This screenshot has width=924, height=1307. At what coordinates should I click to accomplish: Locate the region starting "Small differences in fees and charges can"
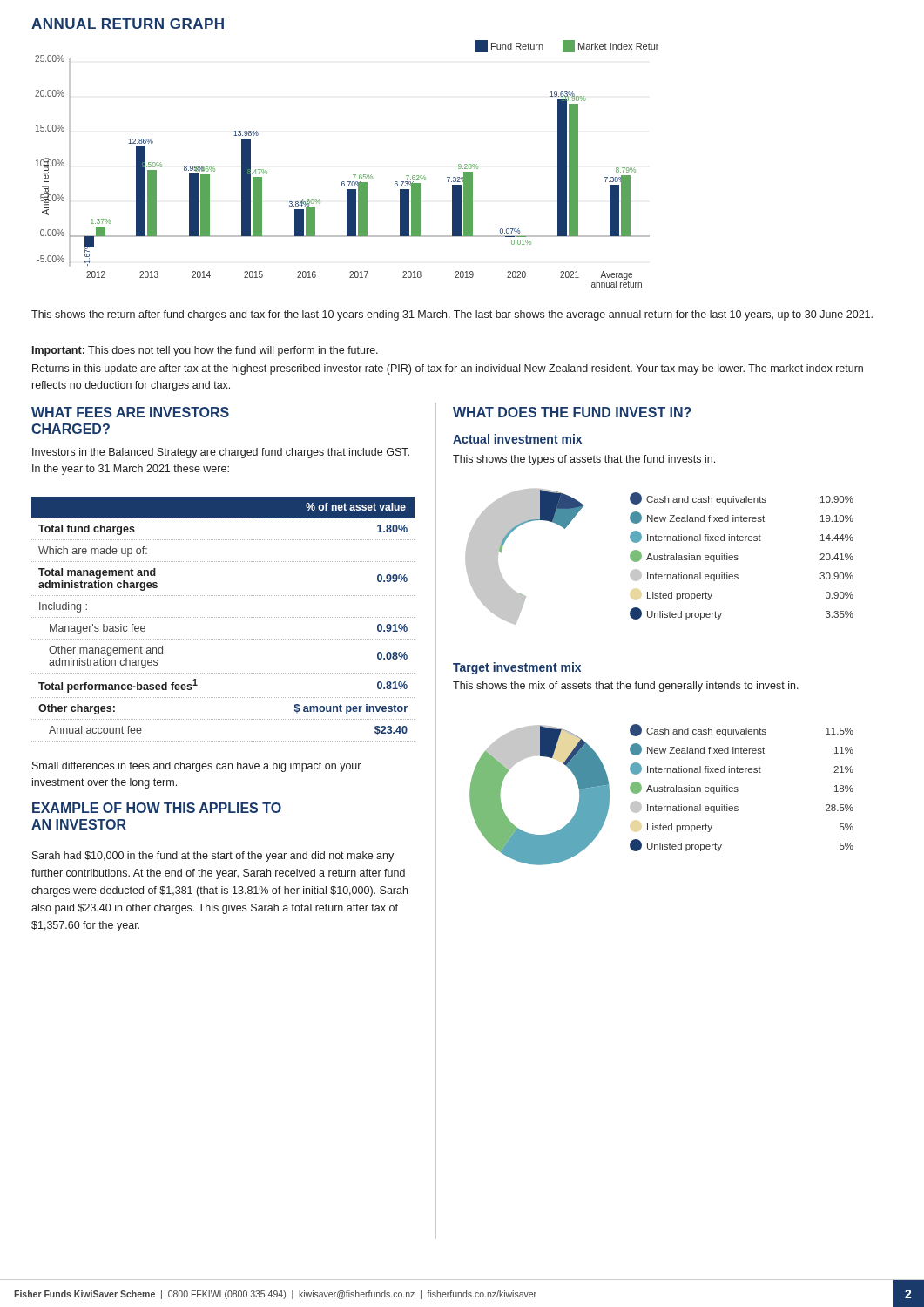[x=196, y=774]
